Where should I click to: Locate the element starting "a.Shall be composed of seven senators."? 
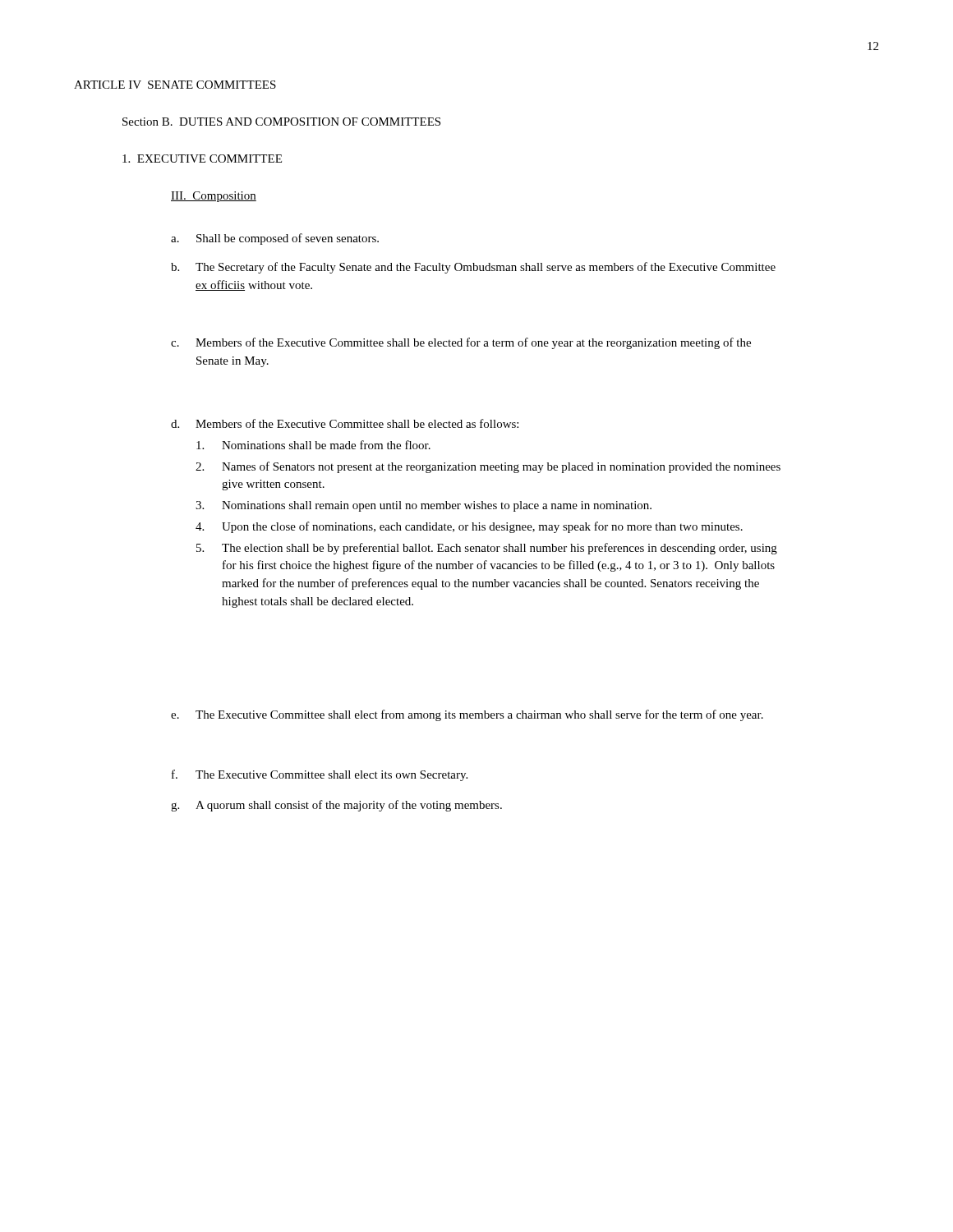tap(275, 239)
